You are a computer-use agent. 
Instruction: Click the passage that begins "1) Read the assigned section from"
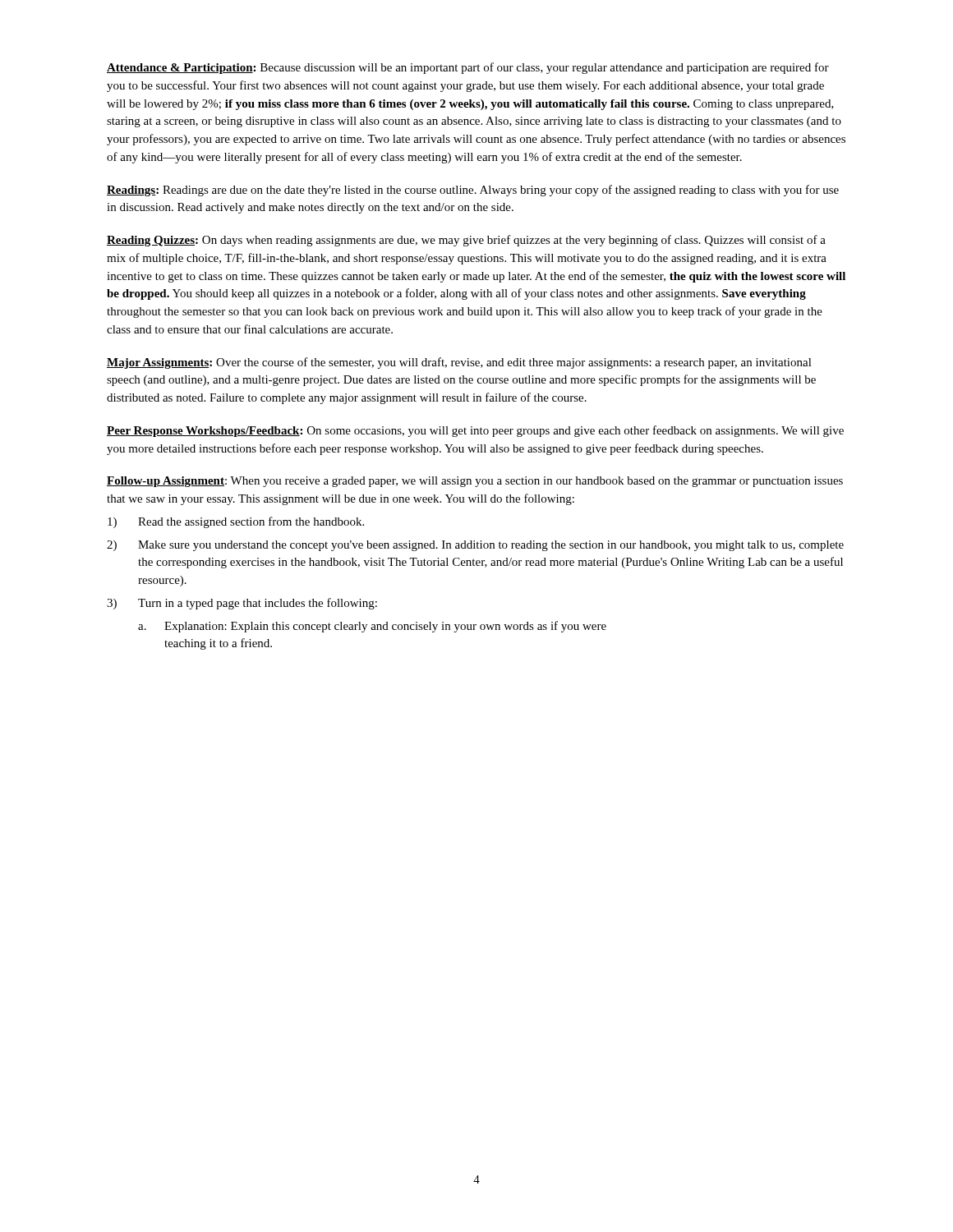pyautogui.click(x=236, y=522)
